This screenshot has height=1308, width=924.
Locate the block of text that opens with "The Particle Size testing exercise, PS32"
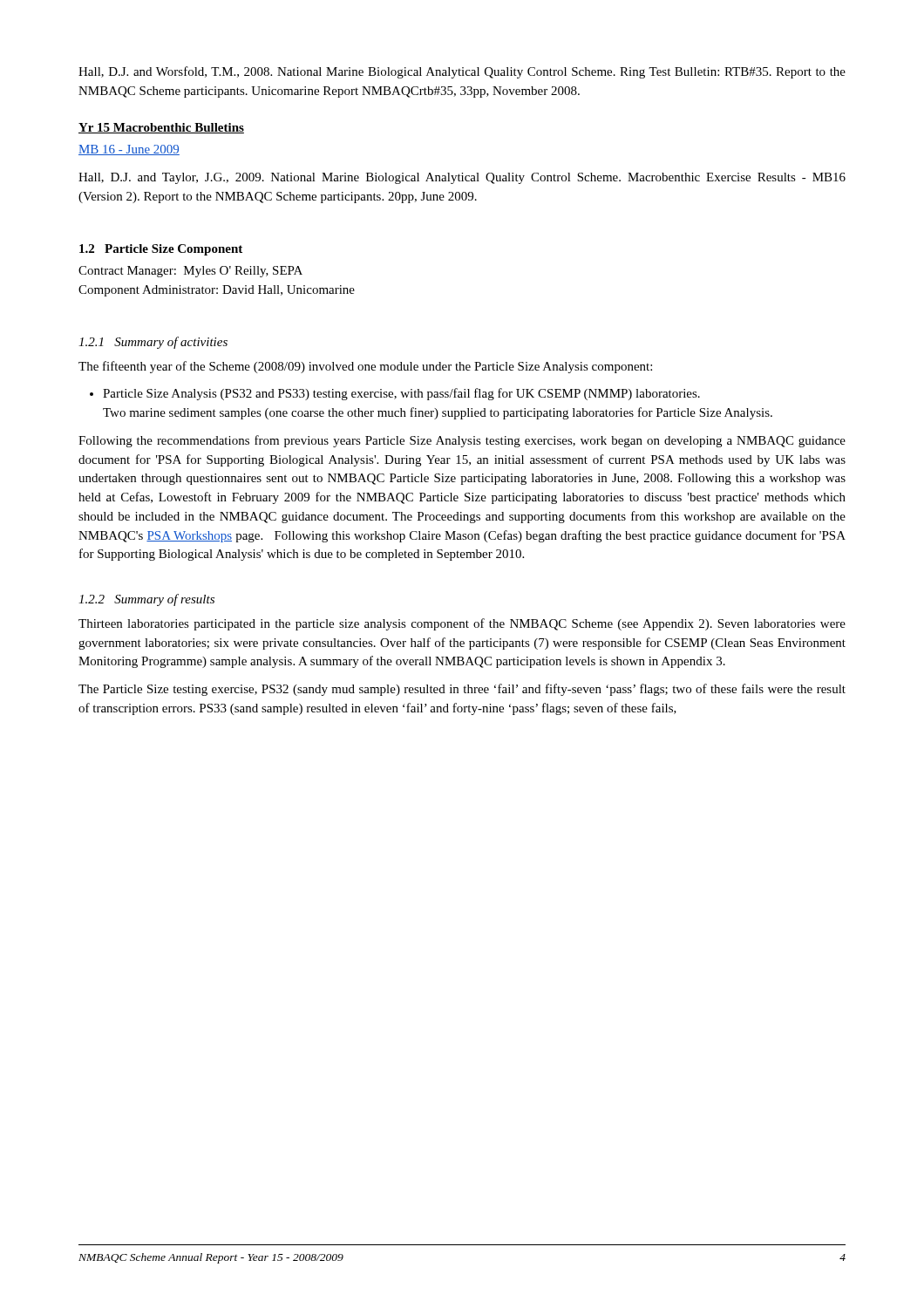point(462,699)
